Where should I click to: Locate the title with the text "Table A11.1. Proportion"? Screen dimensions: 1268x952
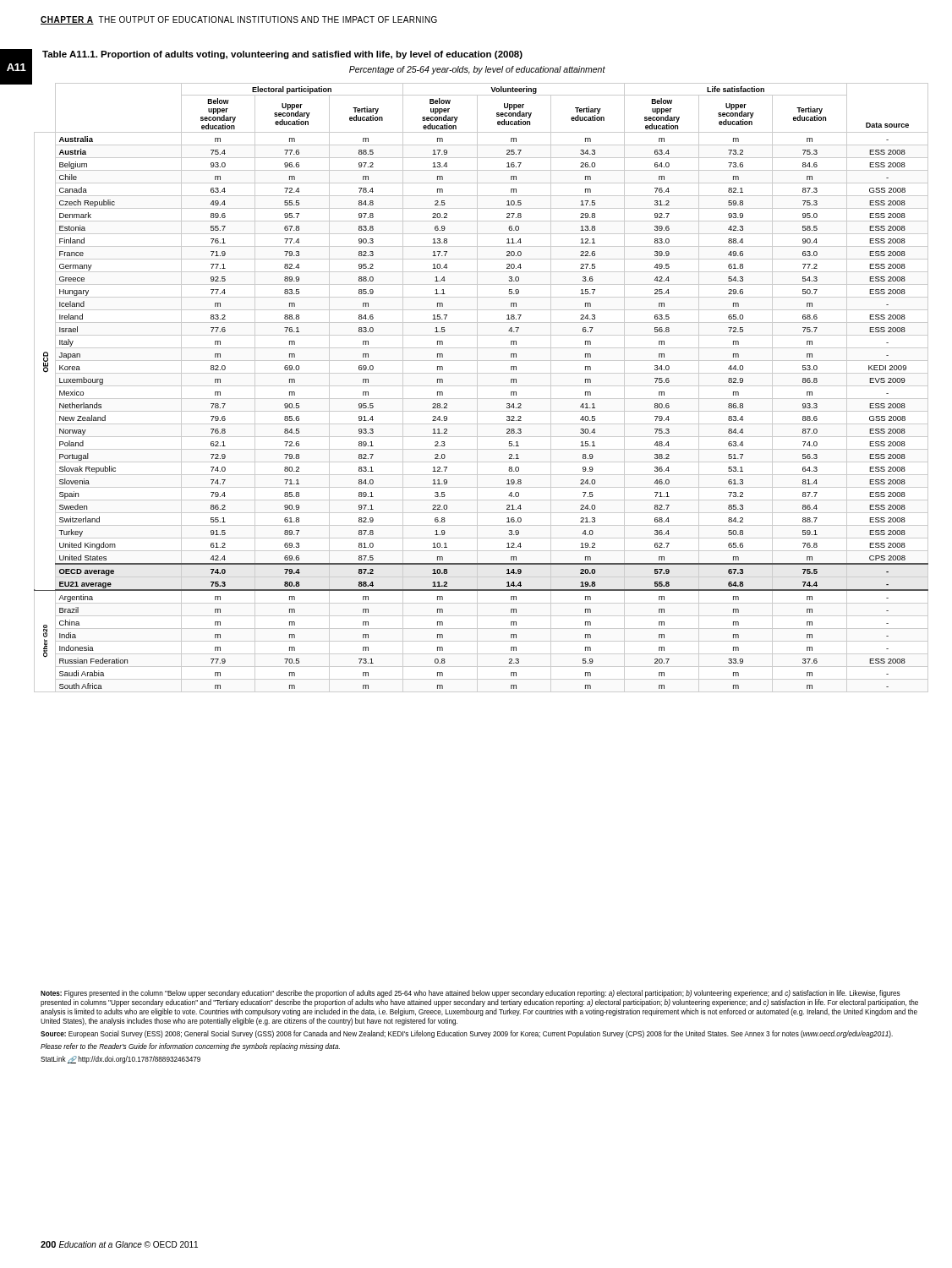tap(477, 54)
